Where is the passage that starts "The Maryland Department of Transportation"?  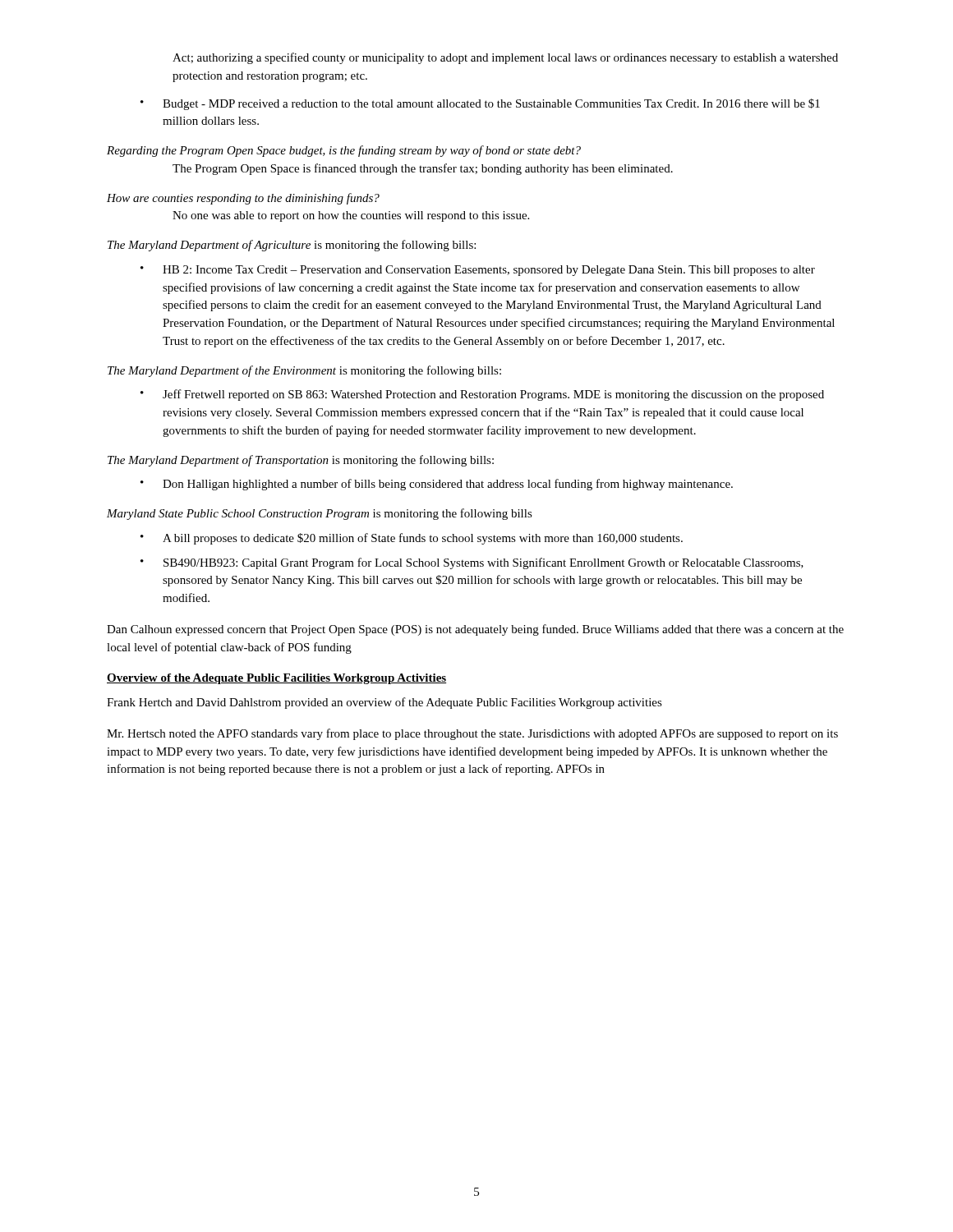[301, 460]
